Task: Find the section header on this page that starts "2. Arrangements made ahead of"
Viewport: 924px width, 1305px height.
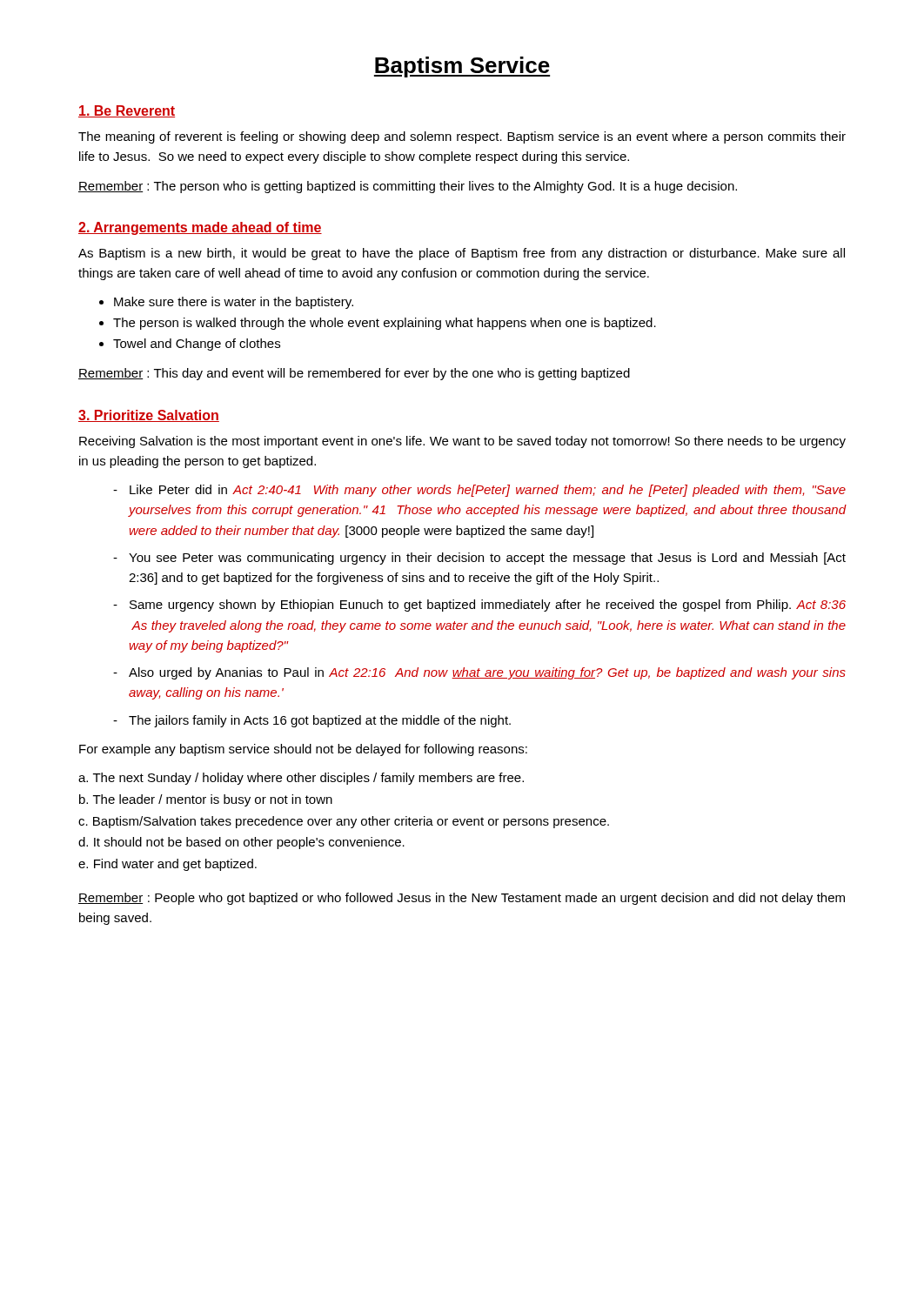Action: point(200,227)
